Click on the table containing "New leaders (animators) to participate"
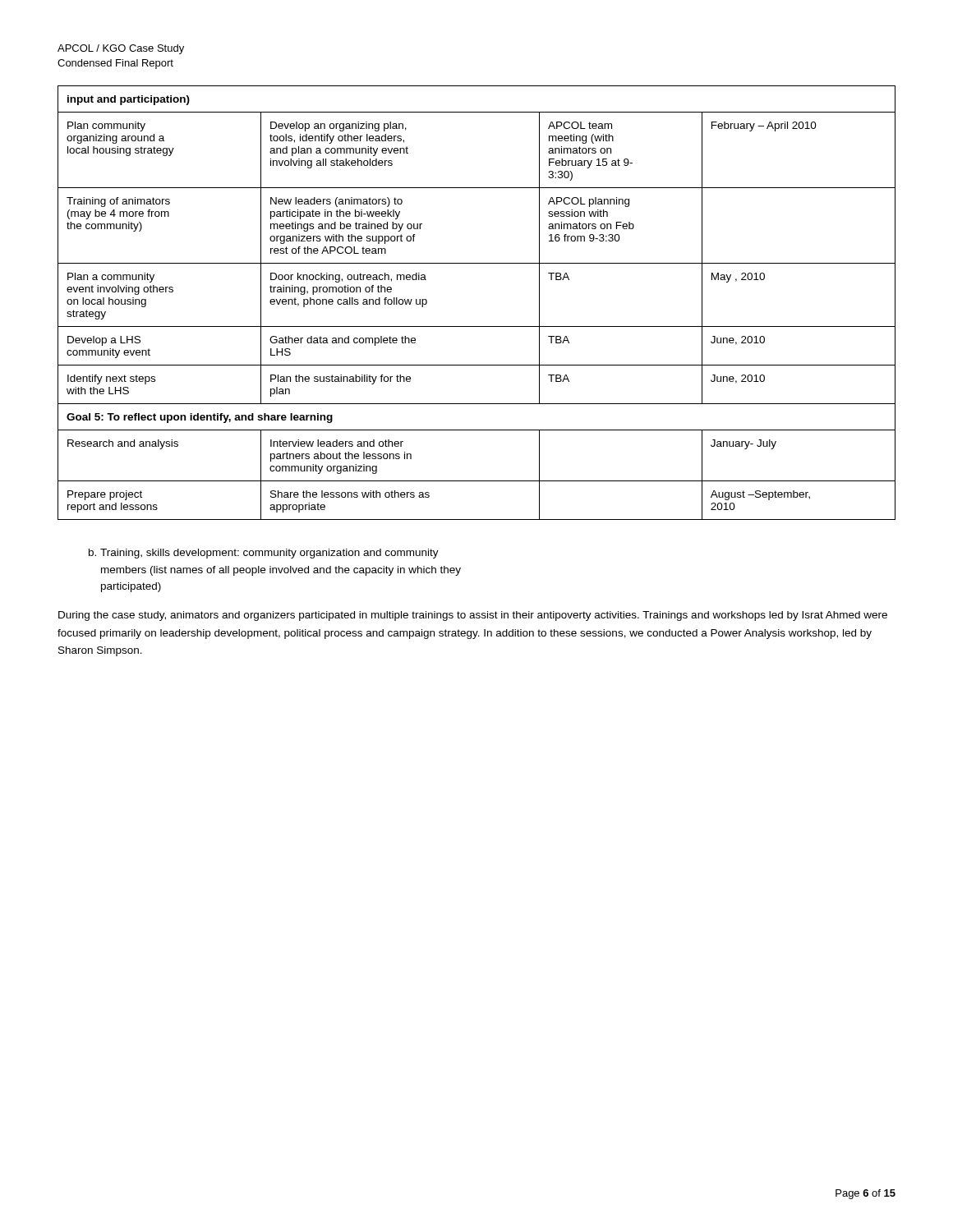953x1232 pixels. pyautogui.click(x=476, y=303)
